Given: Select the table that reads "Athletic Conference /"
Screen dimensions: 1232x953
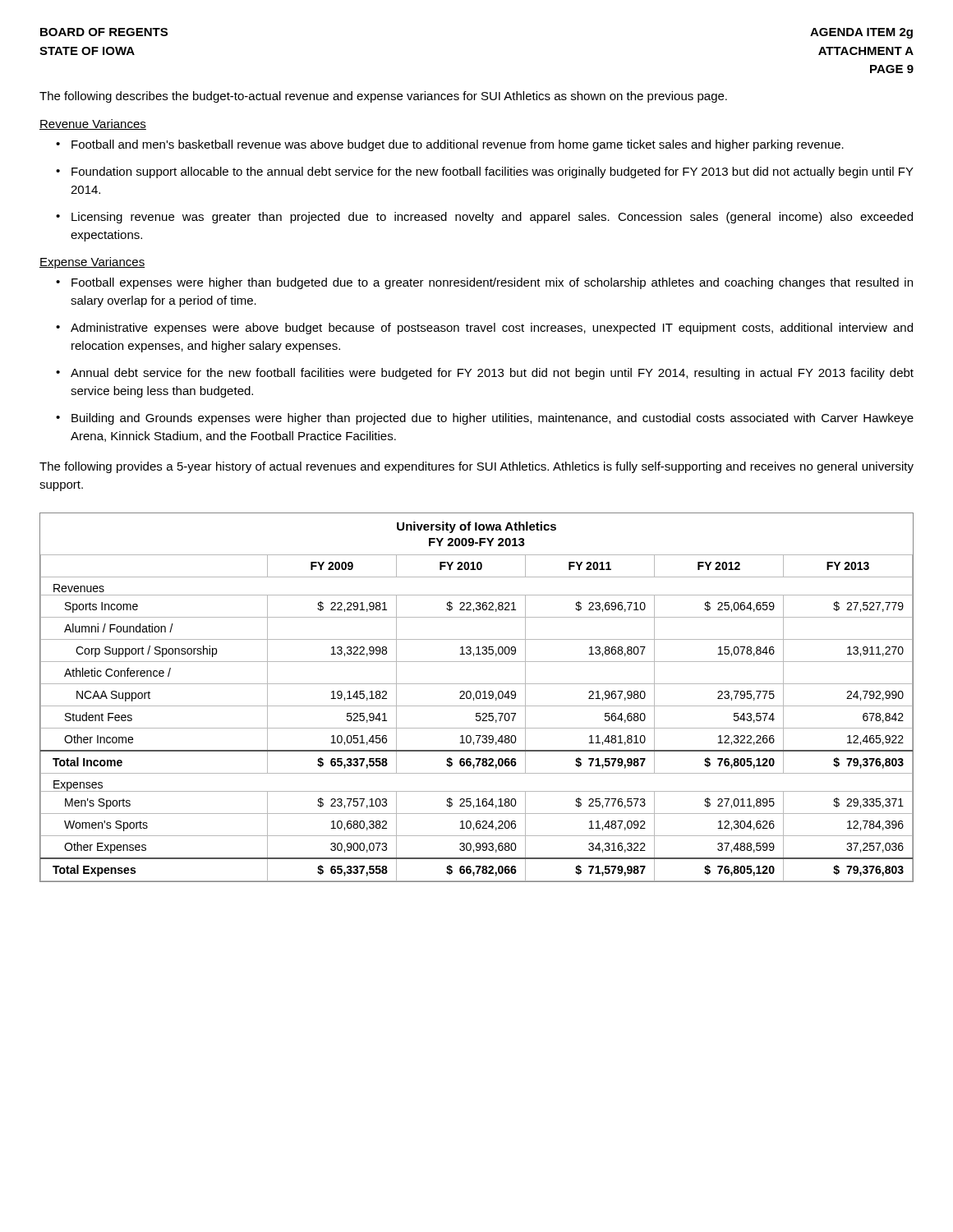Looking at the screenshot, I should (476, 697).
